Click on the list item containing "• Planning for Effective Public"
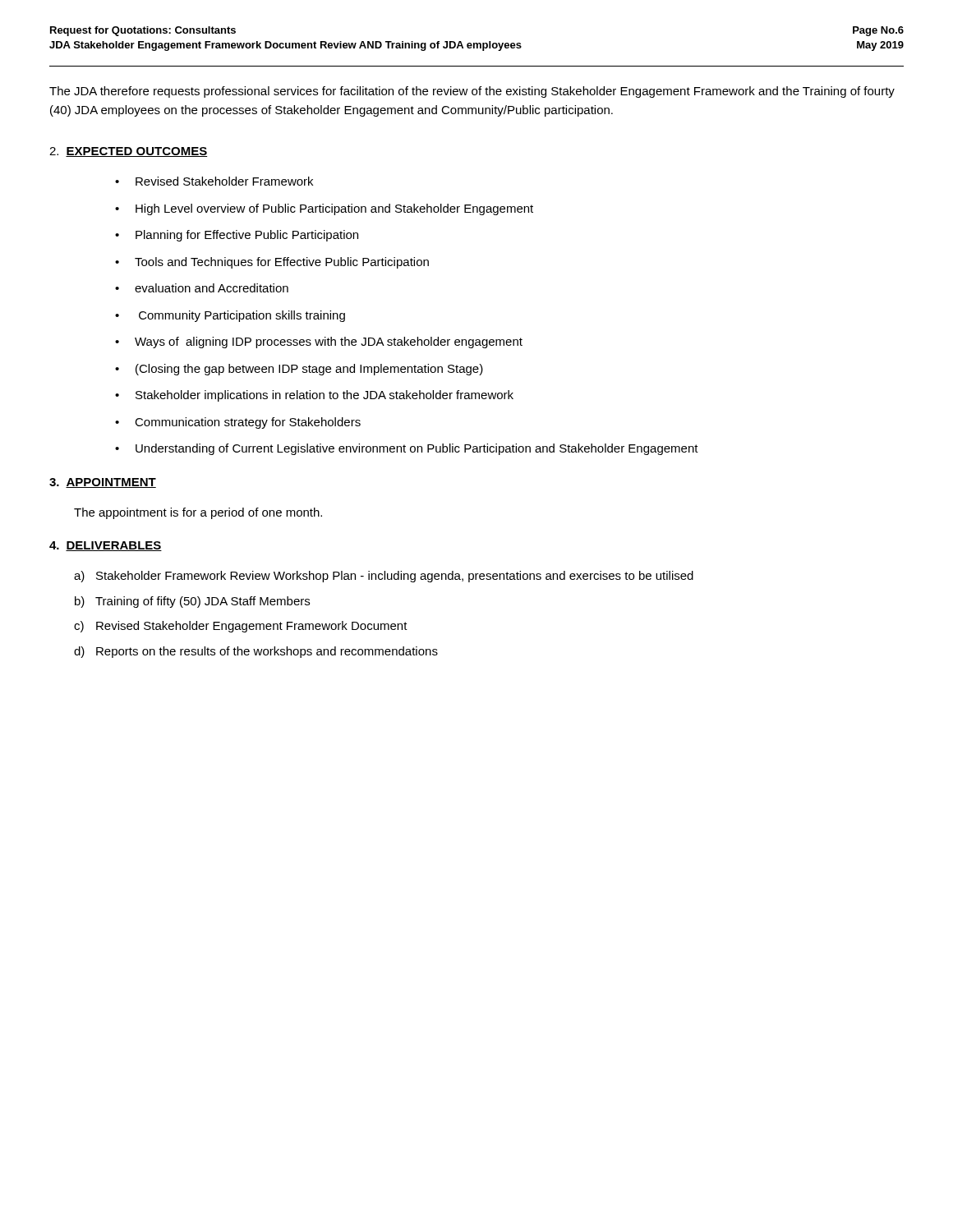 click(x=237, y=235)
